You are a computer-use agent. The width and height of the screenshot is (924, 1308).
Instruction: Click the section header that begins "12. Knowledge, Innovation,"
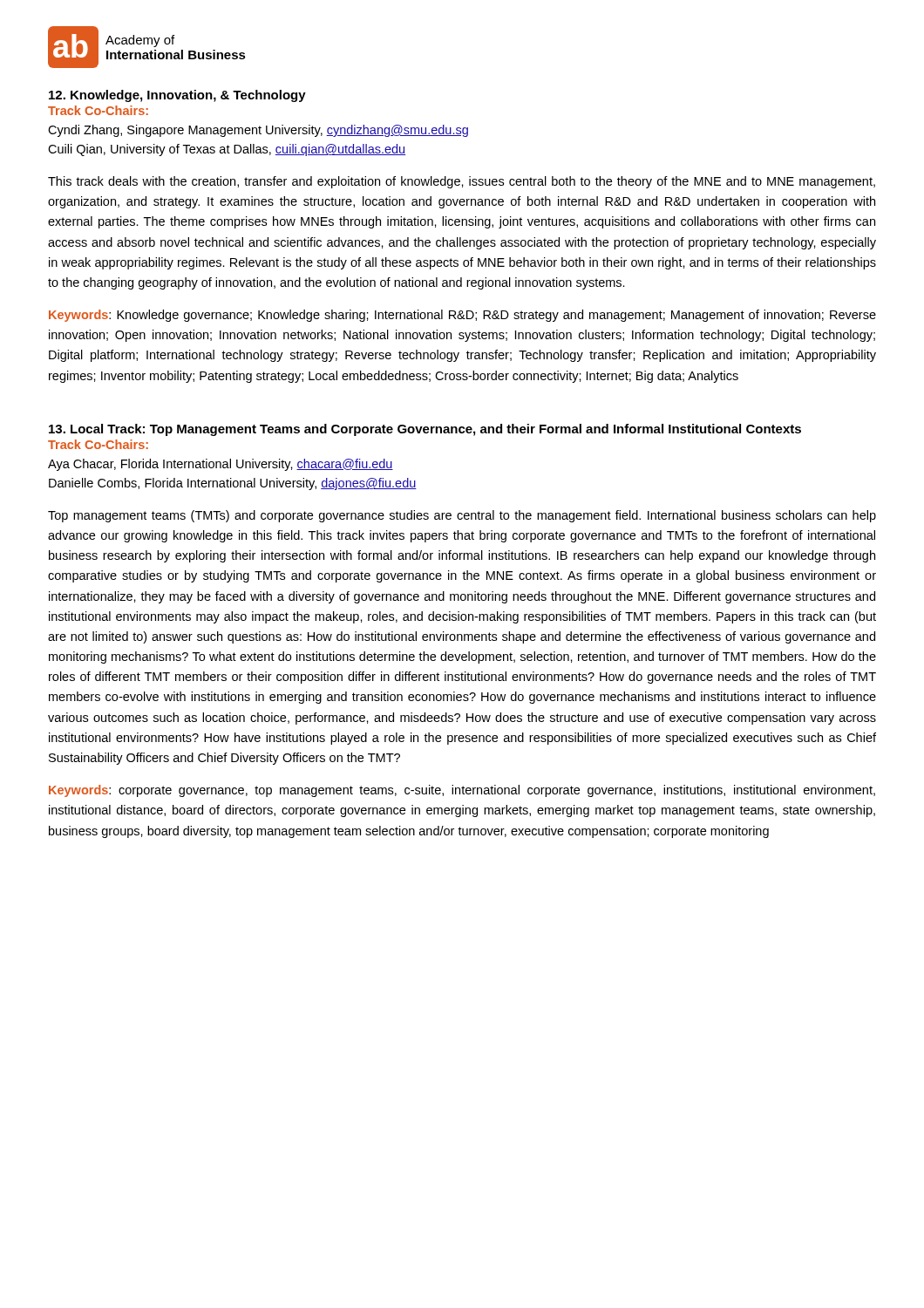[177, 95]
